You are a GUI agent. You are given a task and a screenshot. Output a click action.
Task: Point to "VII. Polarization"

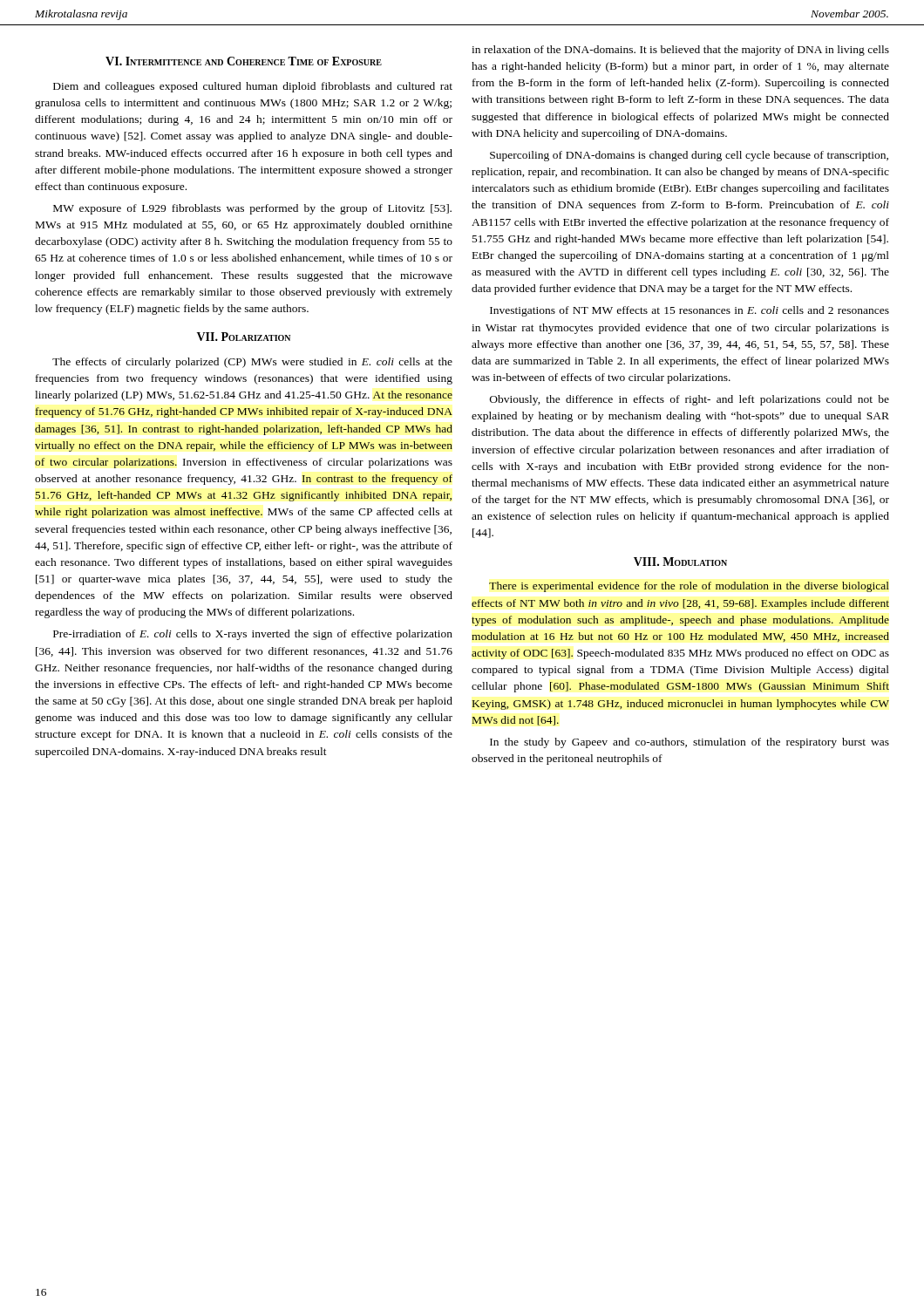click(x=244, y=337)
